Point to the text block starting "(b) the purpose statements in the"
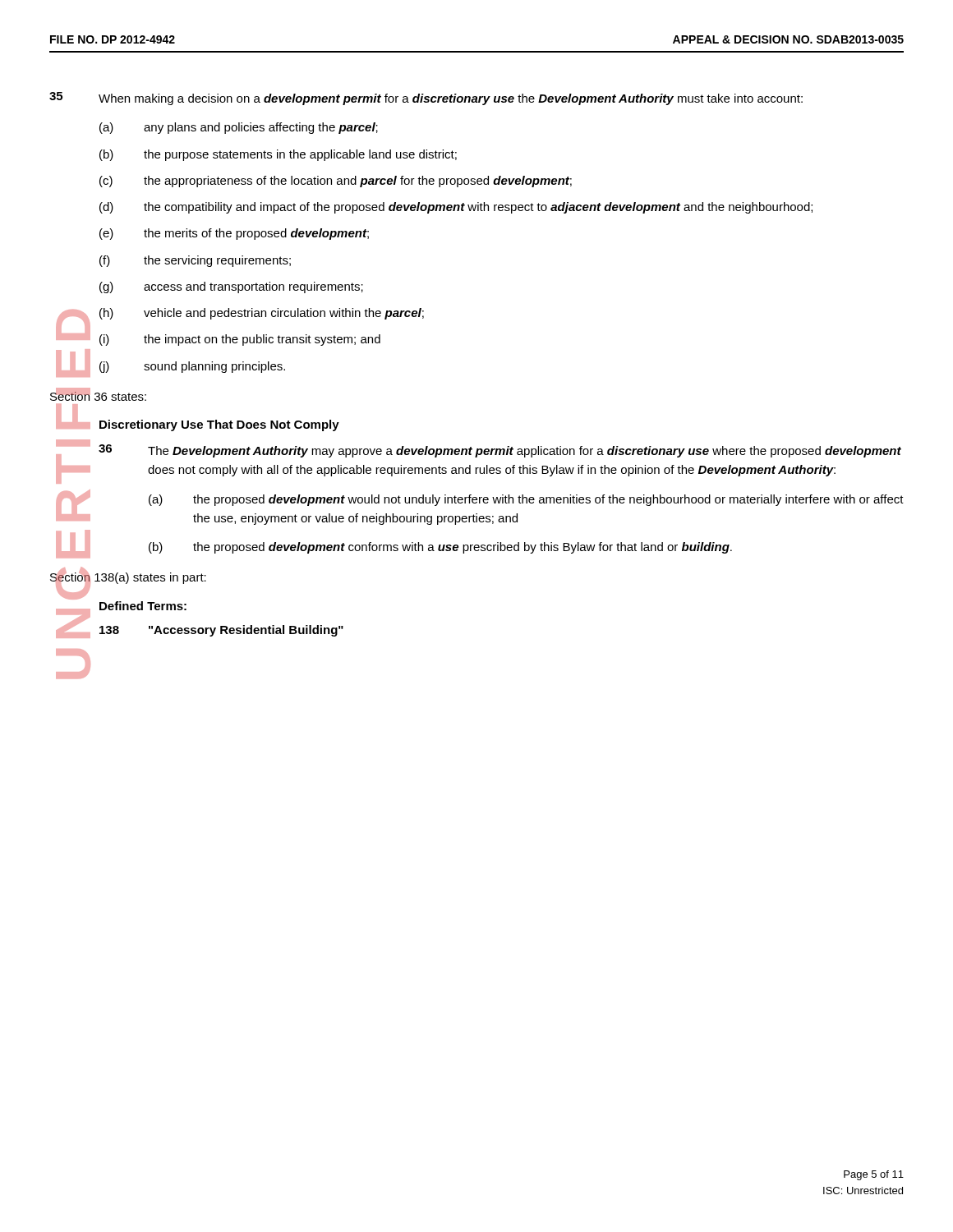953x1232 pixels. 278,155
